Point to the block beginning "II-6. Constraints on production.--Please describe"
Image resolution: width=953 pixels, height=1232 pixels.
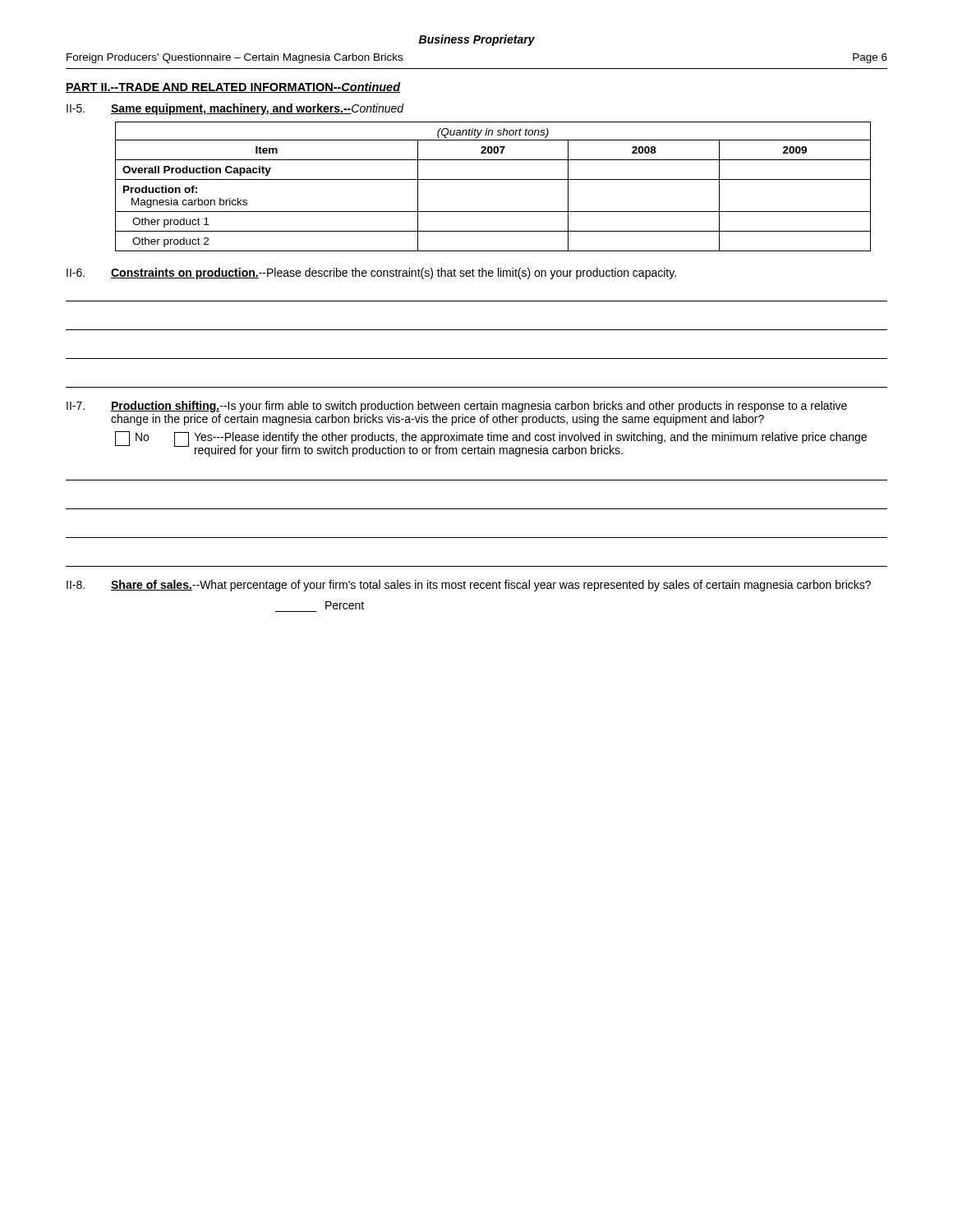(476, 273)
